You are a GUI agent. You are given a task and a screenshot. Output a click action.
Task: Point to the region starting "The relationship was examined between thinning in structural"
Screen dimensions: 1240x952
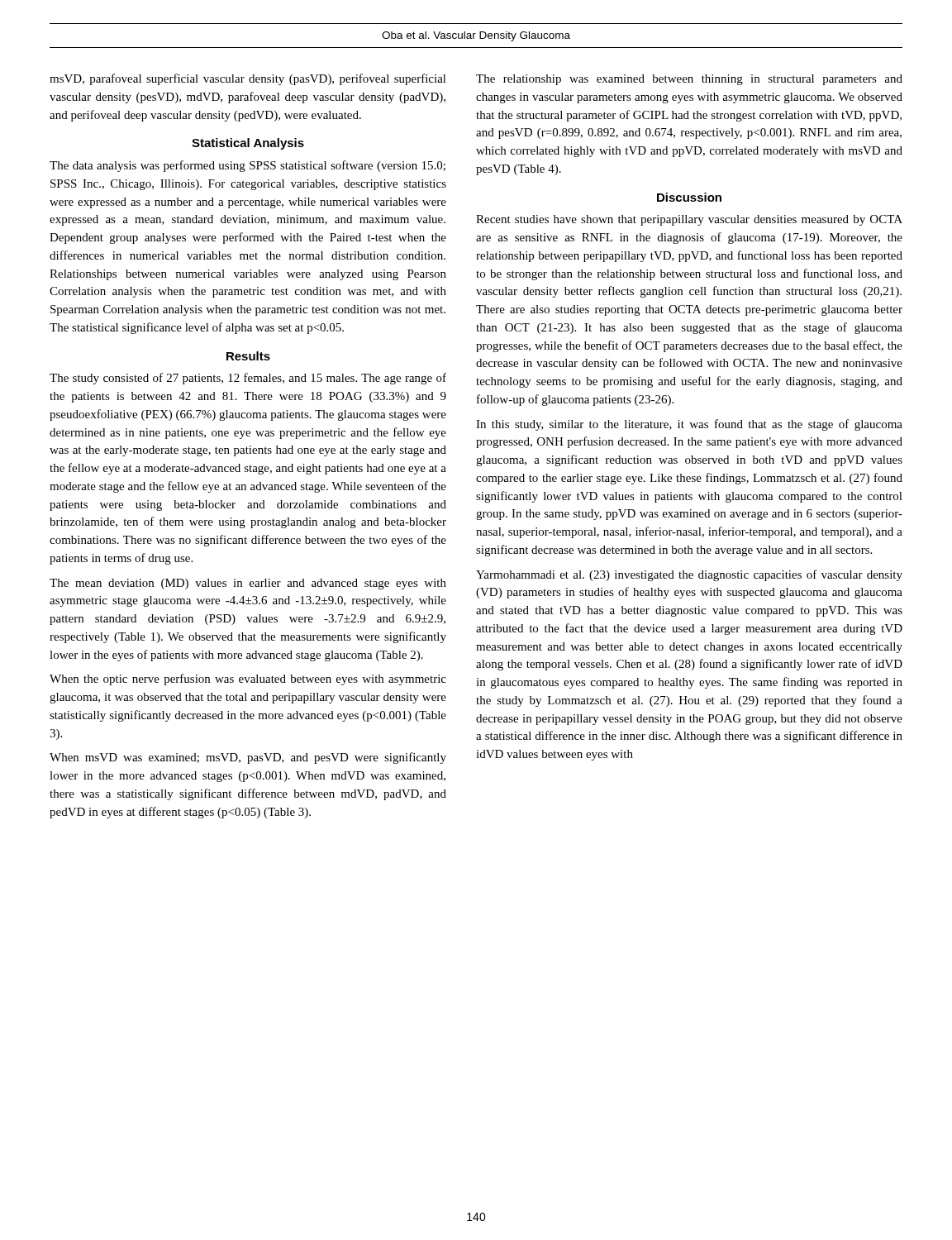[689, 124]
